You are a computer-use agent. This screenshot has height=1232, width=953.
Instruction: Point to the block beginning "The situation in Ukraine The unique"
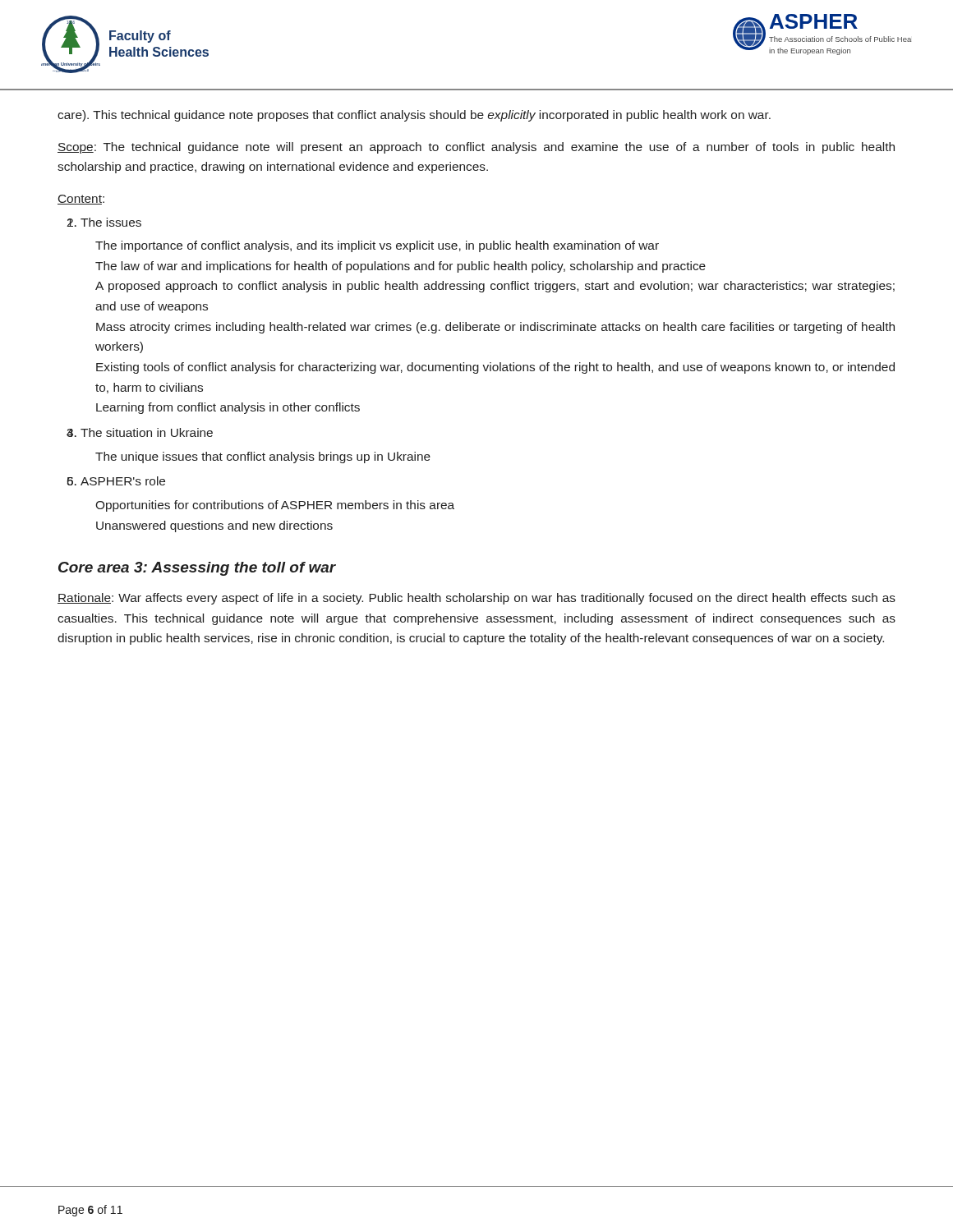(147, 432)
